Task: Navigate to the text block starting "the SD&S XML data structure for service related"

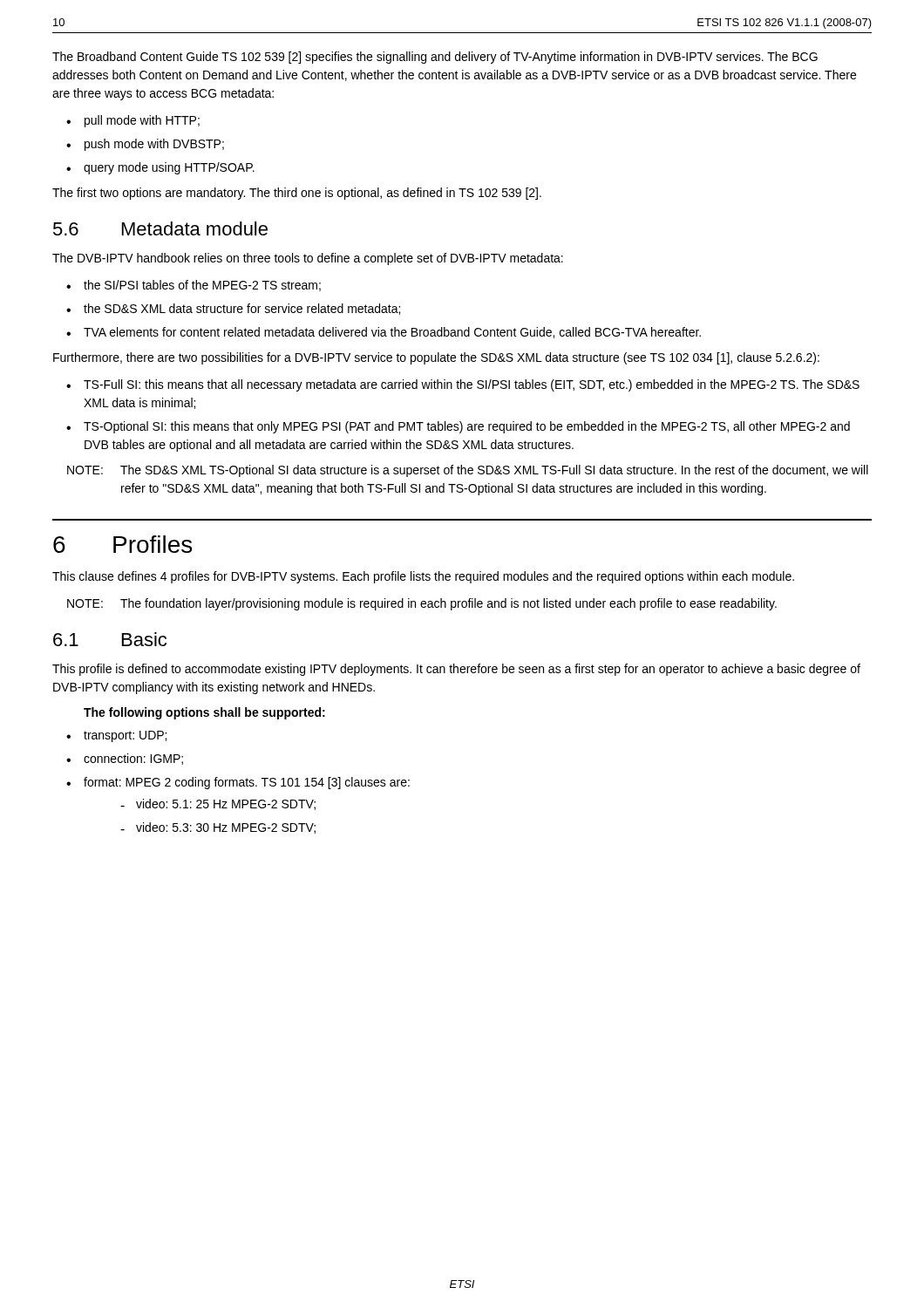Action: [x=243, y=309]
